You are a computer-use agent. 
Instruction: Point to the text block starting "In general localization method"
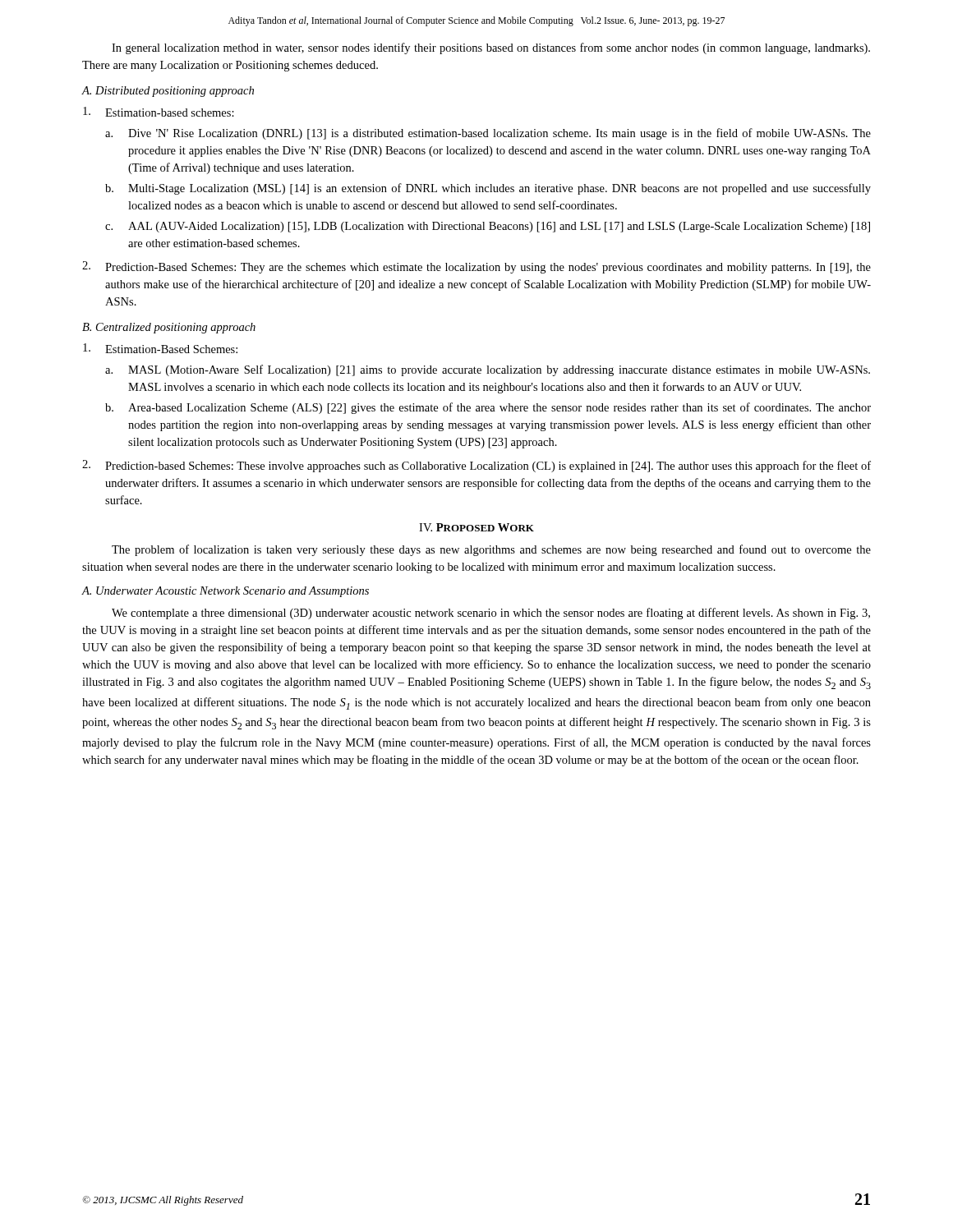point(476,57)
